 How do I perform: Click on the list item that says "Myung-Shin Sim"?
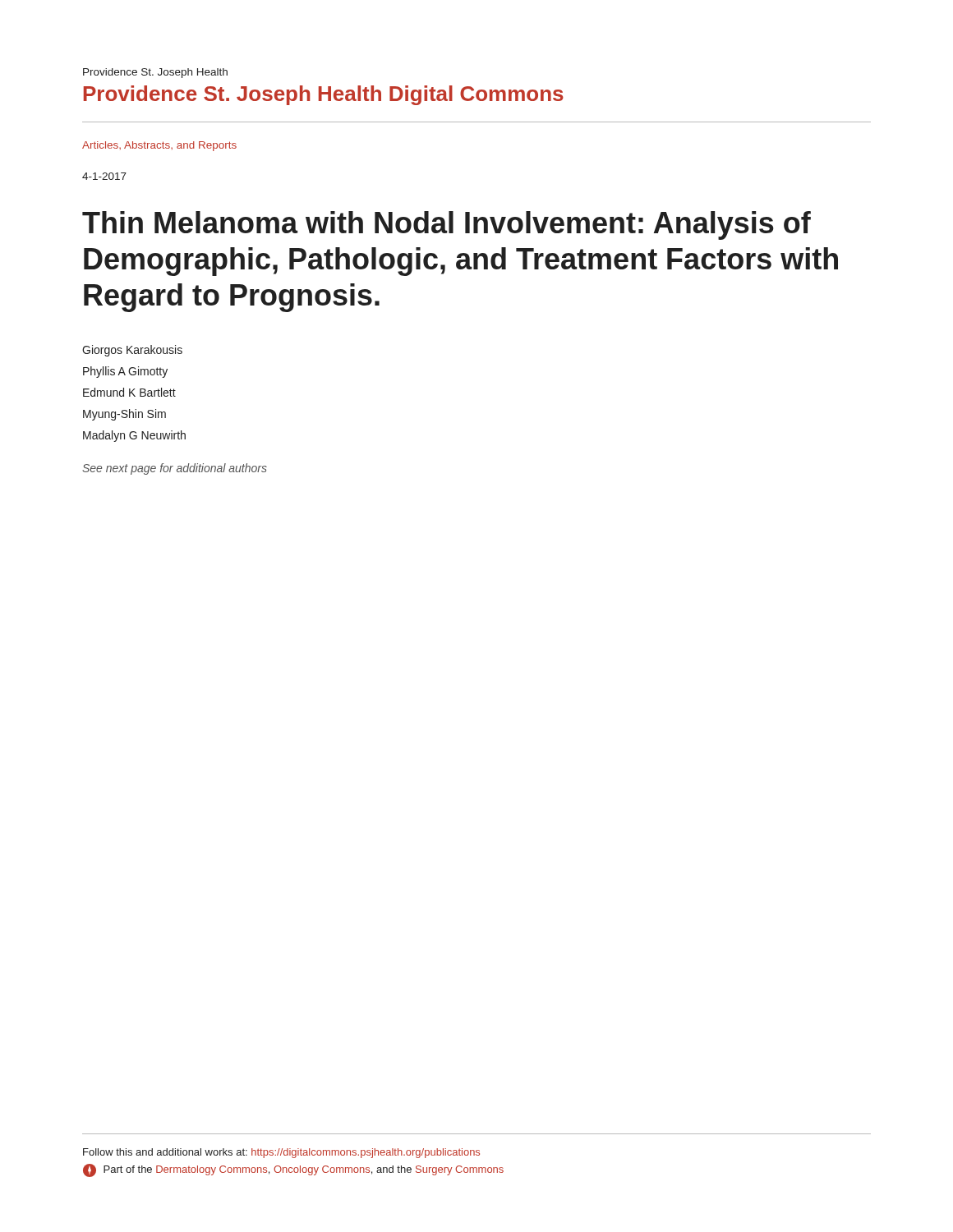pyautogui.click(x=124, y=414)
